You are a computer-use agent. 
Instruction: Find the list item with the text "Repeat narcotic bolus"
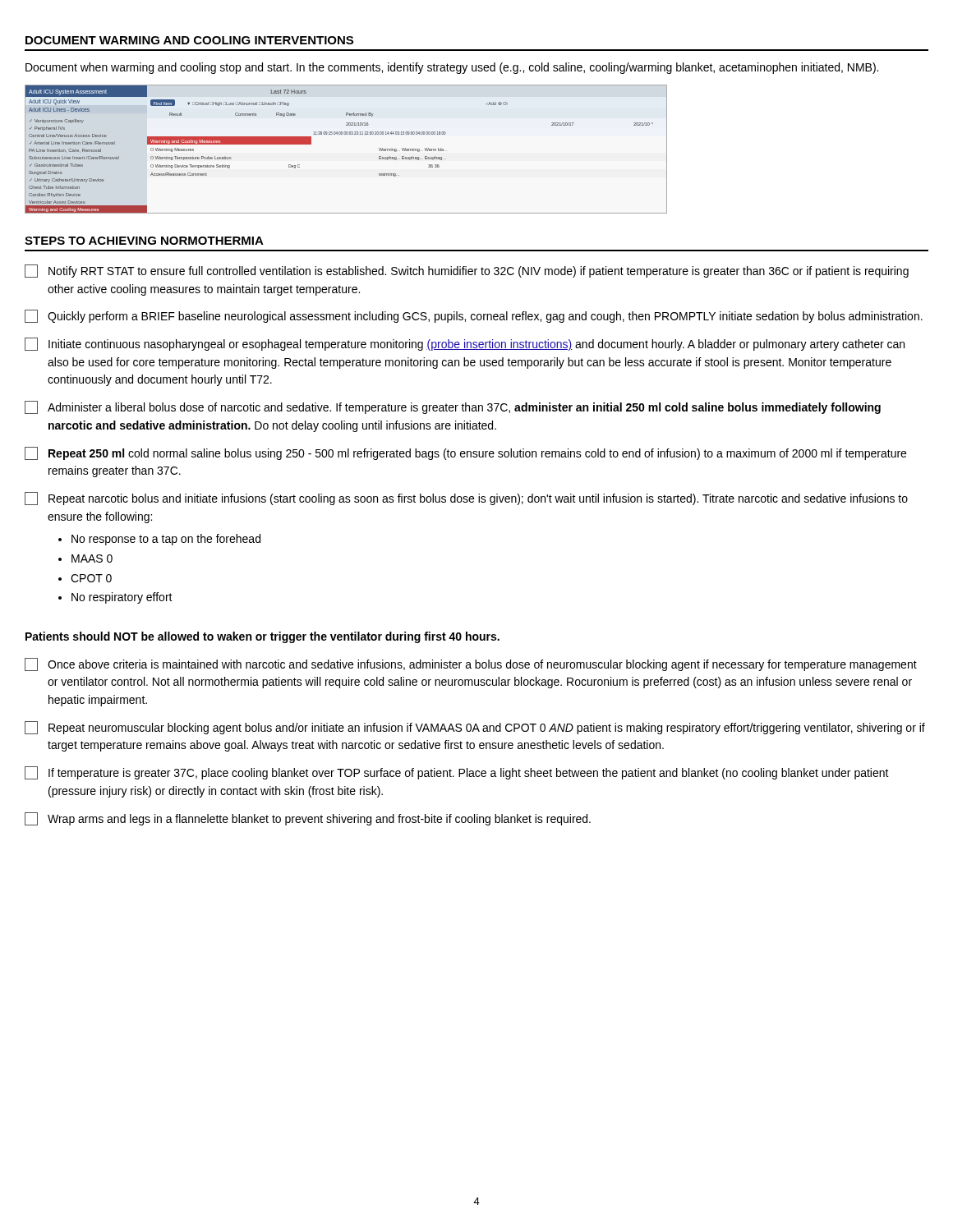466,499
